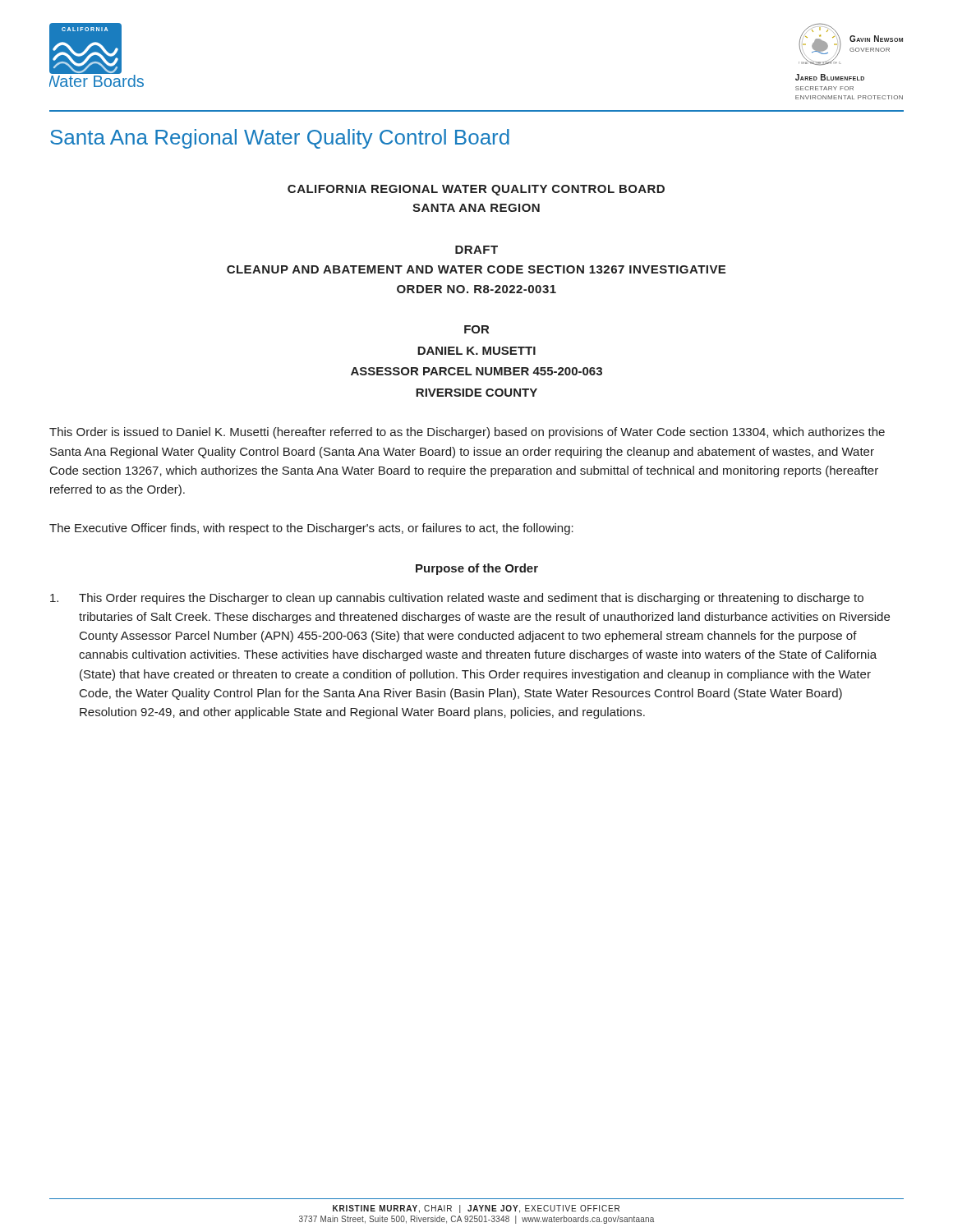Locate the section header containing "DRAFT CLEANUP AND"
The height and width of the screenshot is (1232, 953).
click(x=476, y=270)
